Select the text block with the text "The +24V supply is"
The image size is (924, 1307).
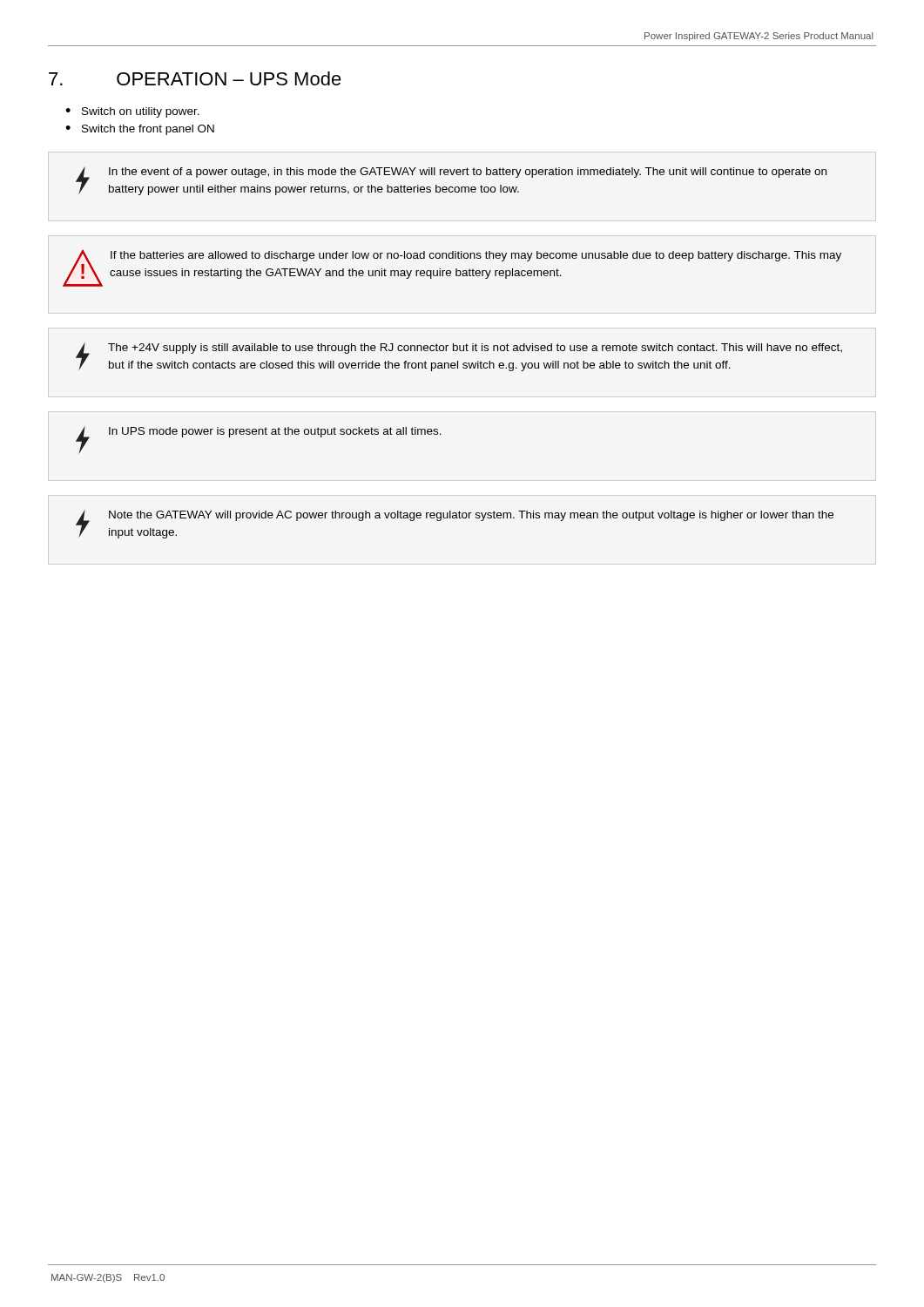pos(462,357)
